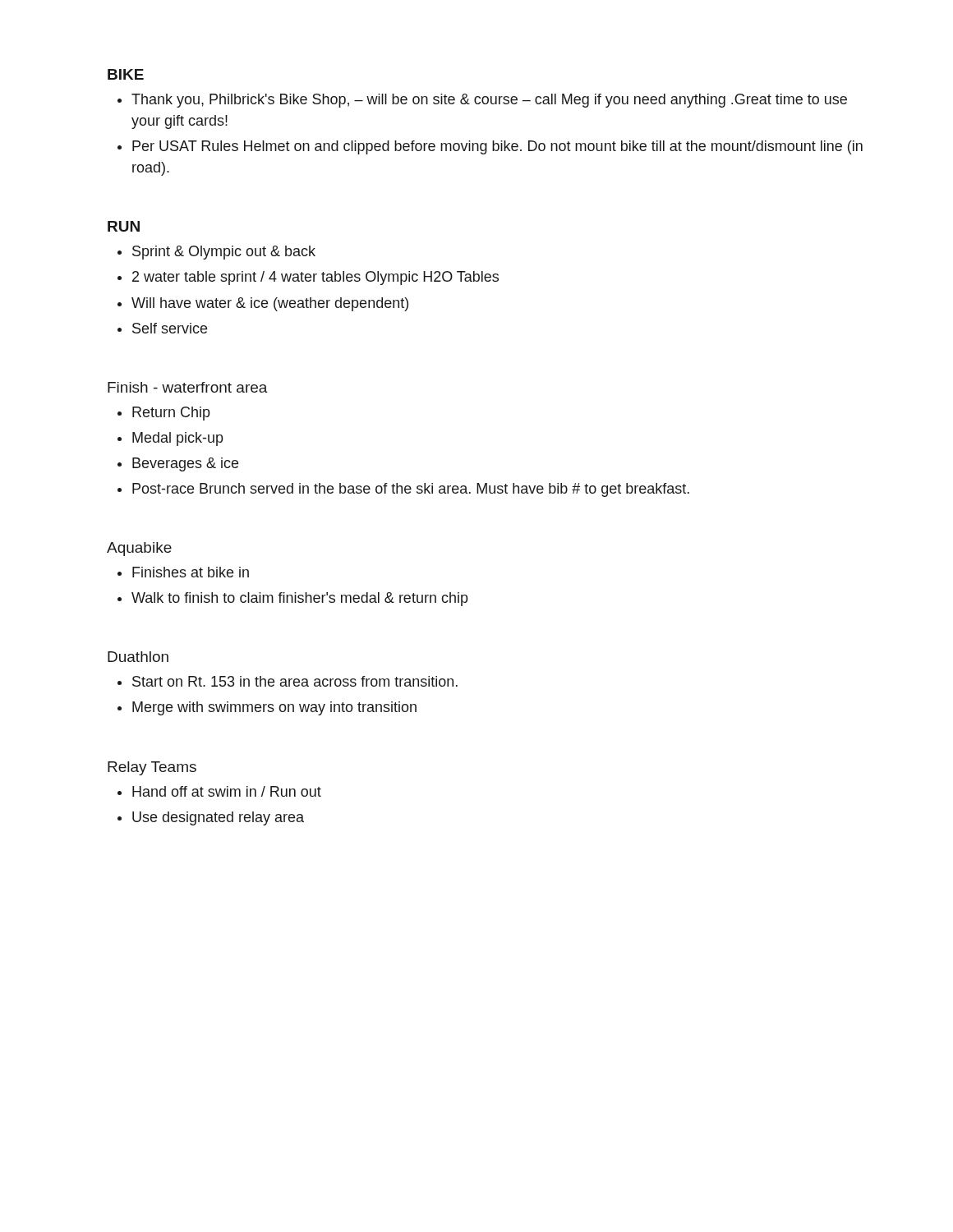Screen dimensions: 1232x953
Task: Locate the list item containing "Beverages & ice"
Action: coord(185,463)
